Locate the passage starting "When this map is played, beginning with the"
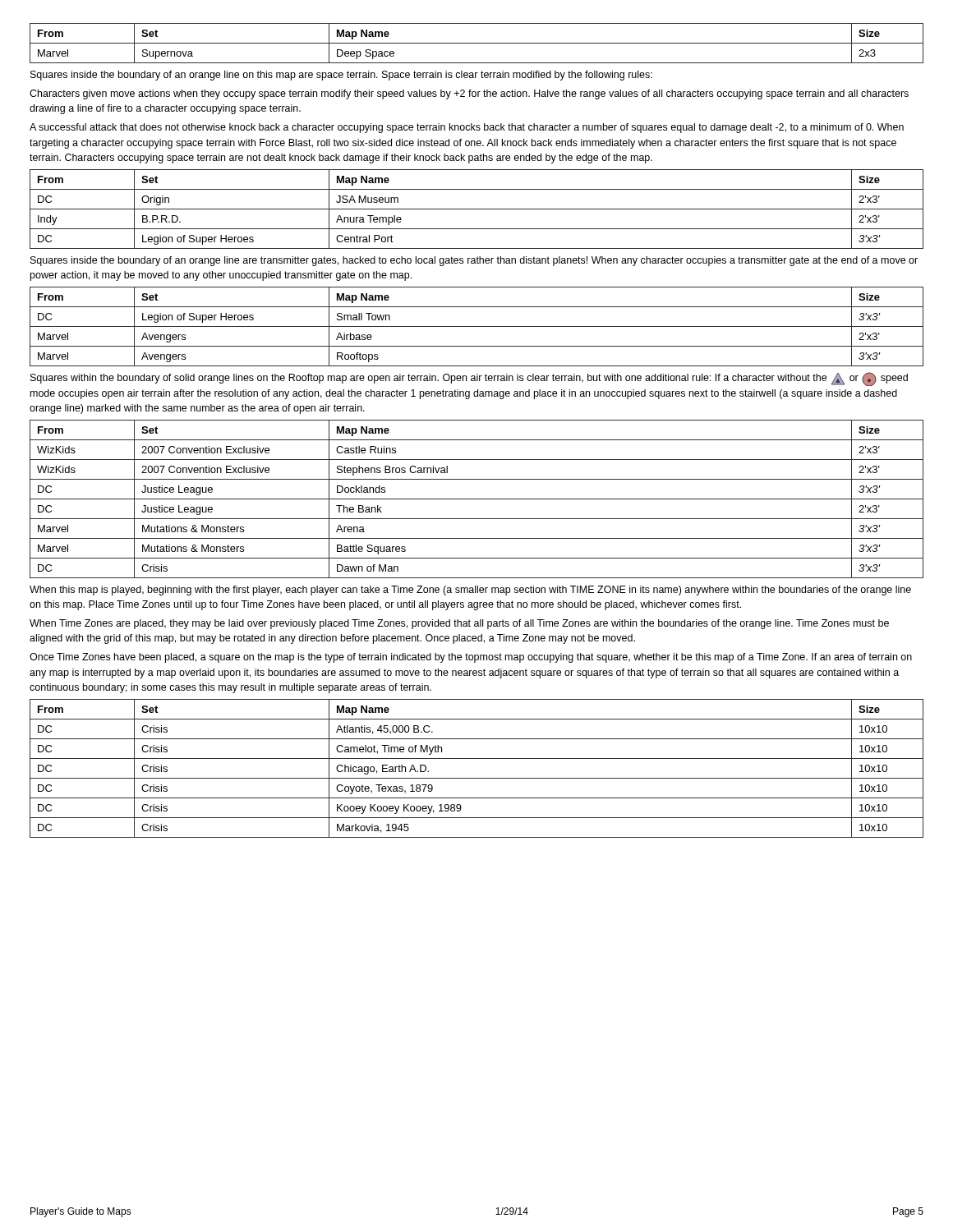Screen dimensions: 1232x953 pos(470,597)
